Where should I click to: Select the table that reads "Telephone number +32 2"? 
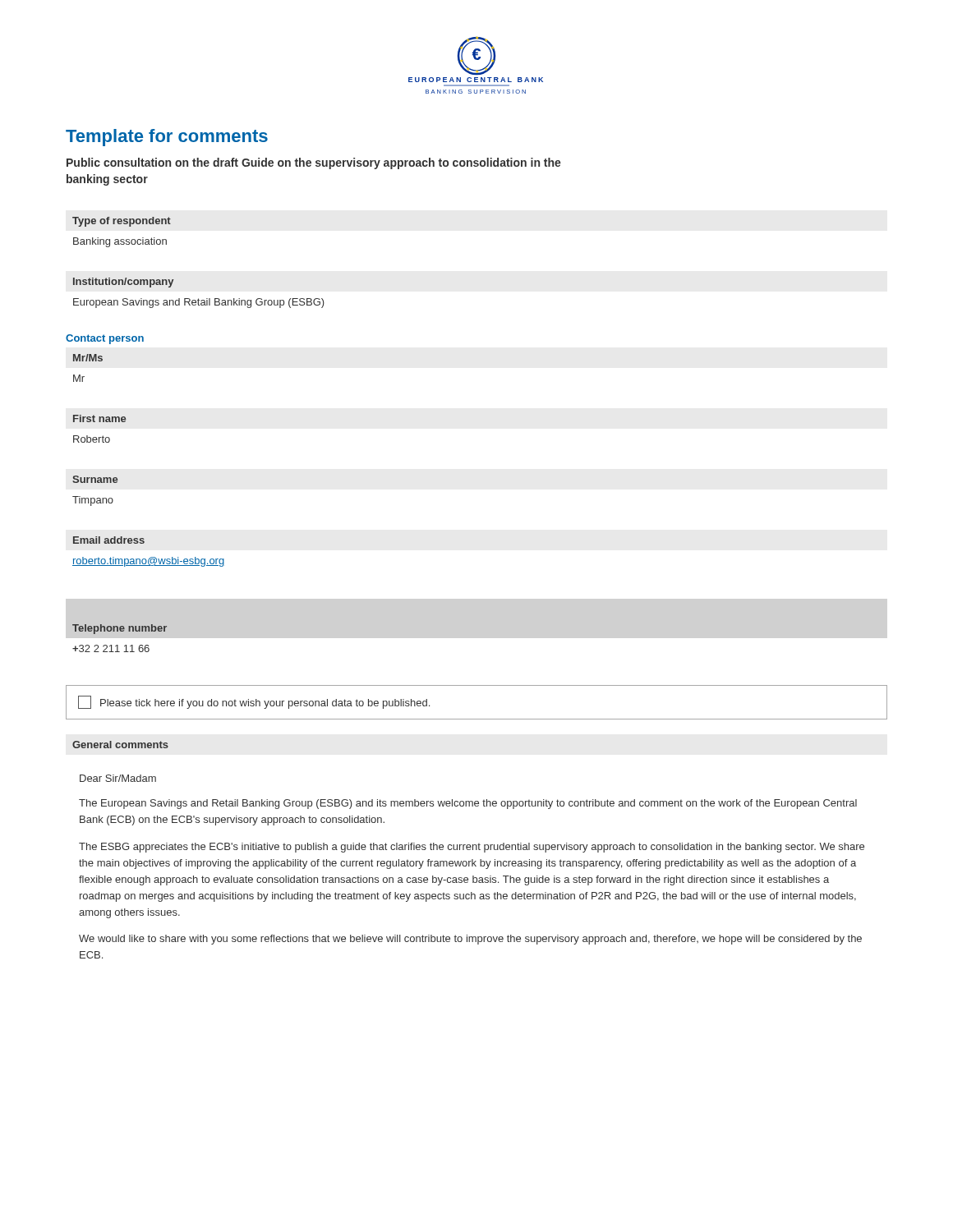click(x=476, y=629)
